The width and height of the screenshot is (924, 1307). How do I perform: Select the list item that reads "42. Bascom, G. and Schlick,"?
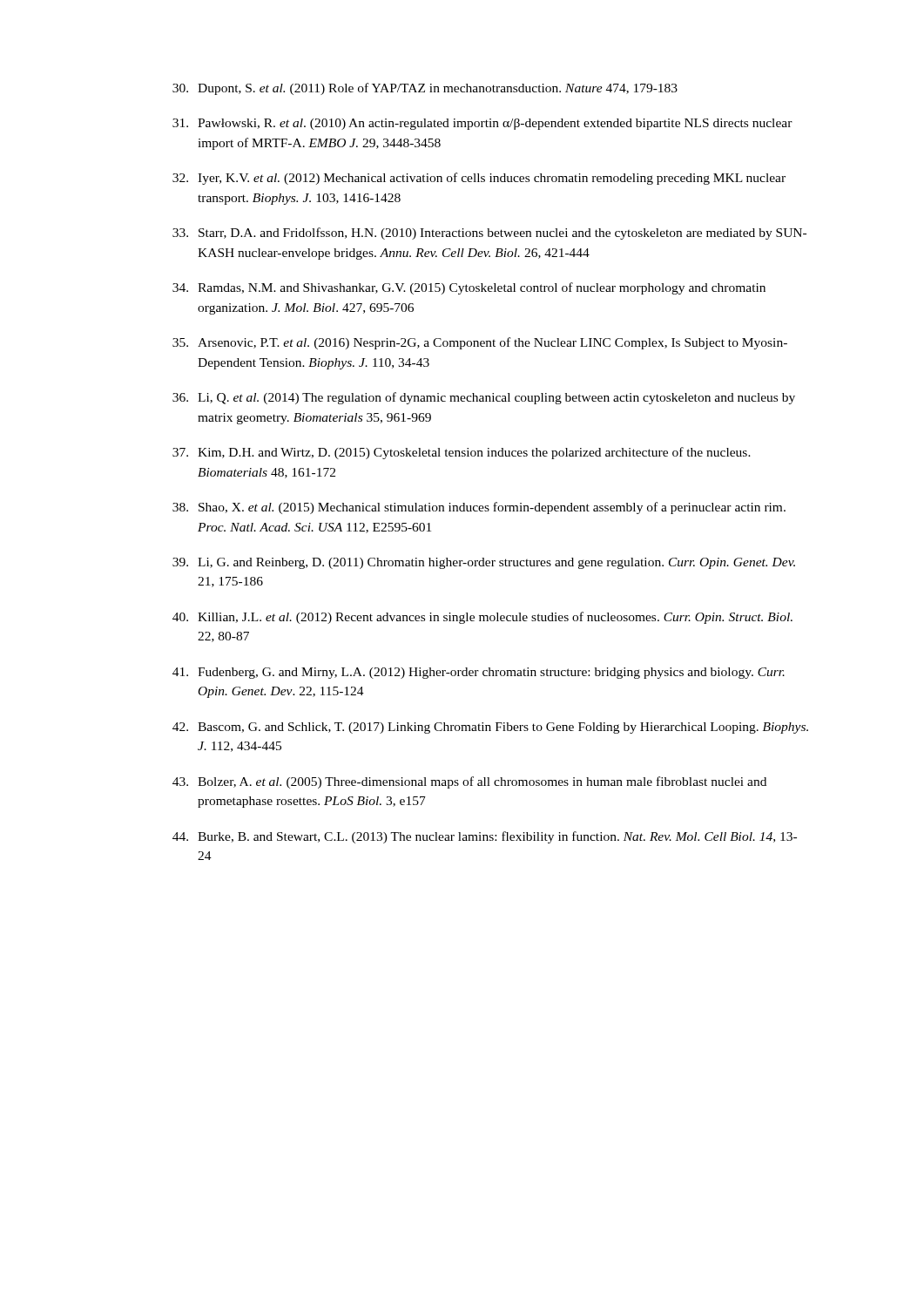(x=482, y=736)
